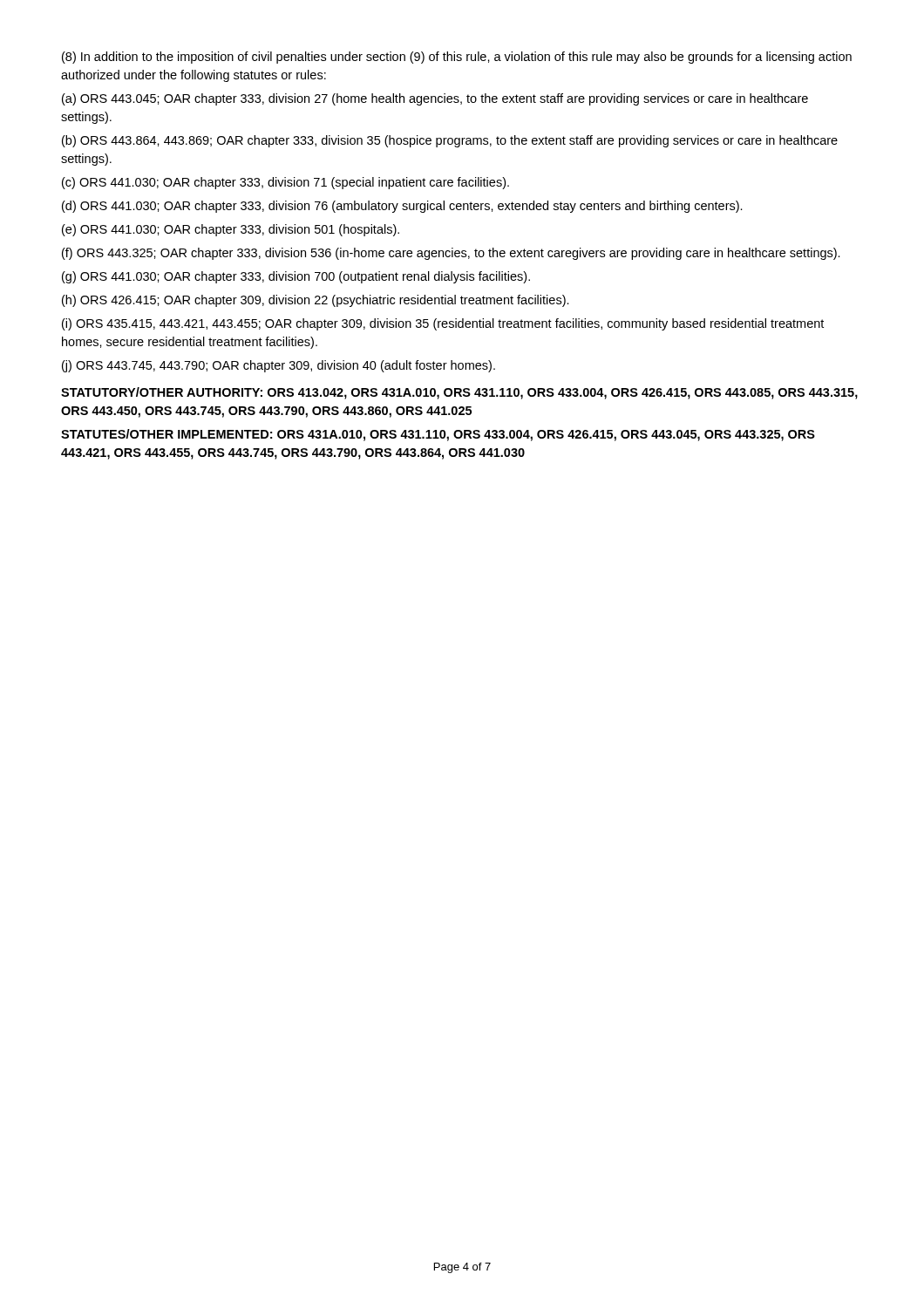The width and height of the screenshot is (924, 1308).
Task: Locate the text block that says "STATUTES/OTHER IMPLEMENTED: ORS 431A.010, ORS"
Action: point(438,444)
